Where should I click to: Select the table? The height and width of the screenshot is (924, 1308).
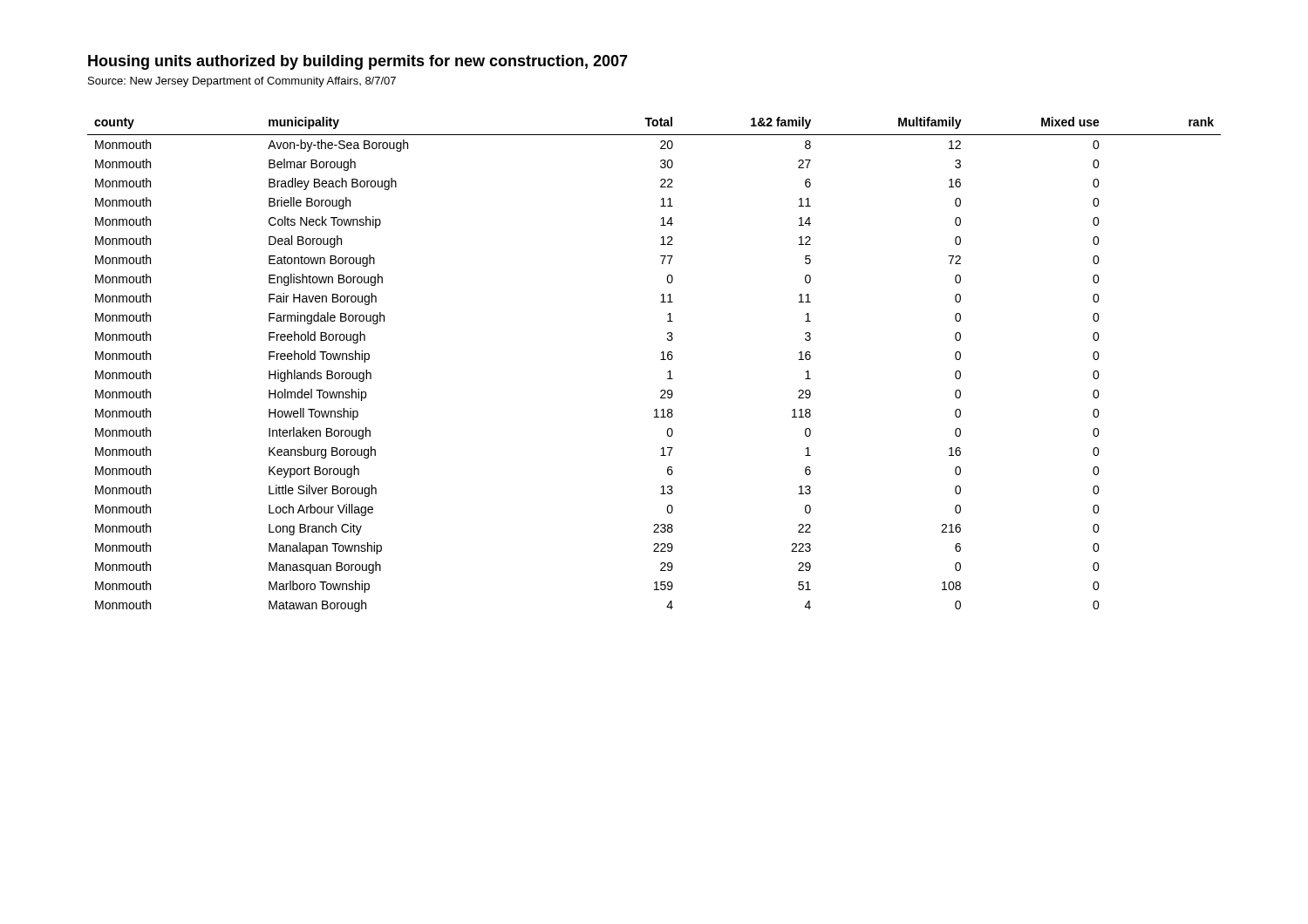point(654,363)
